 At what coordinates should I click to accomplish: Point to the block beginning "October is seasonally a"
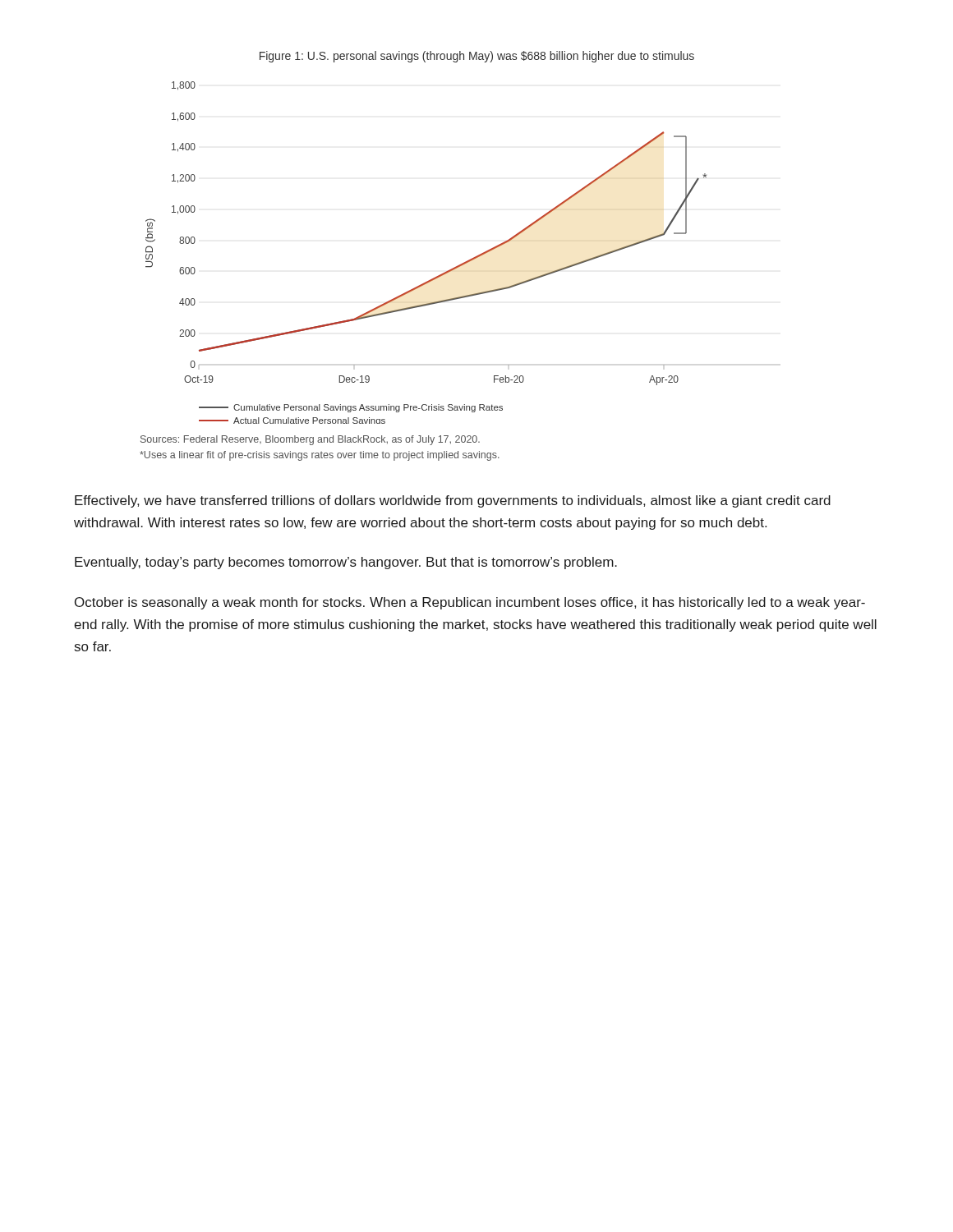(476, 625)
